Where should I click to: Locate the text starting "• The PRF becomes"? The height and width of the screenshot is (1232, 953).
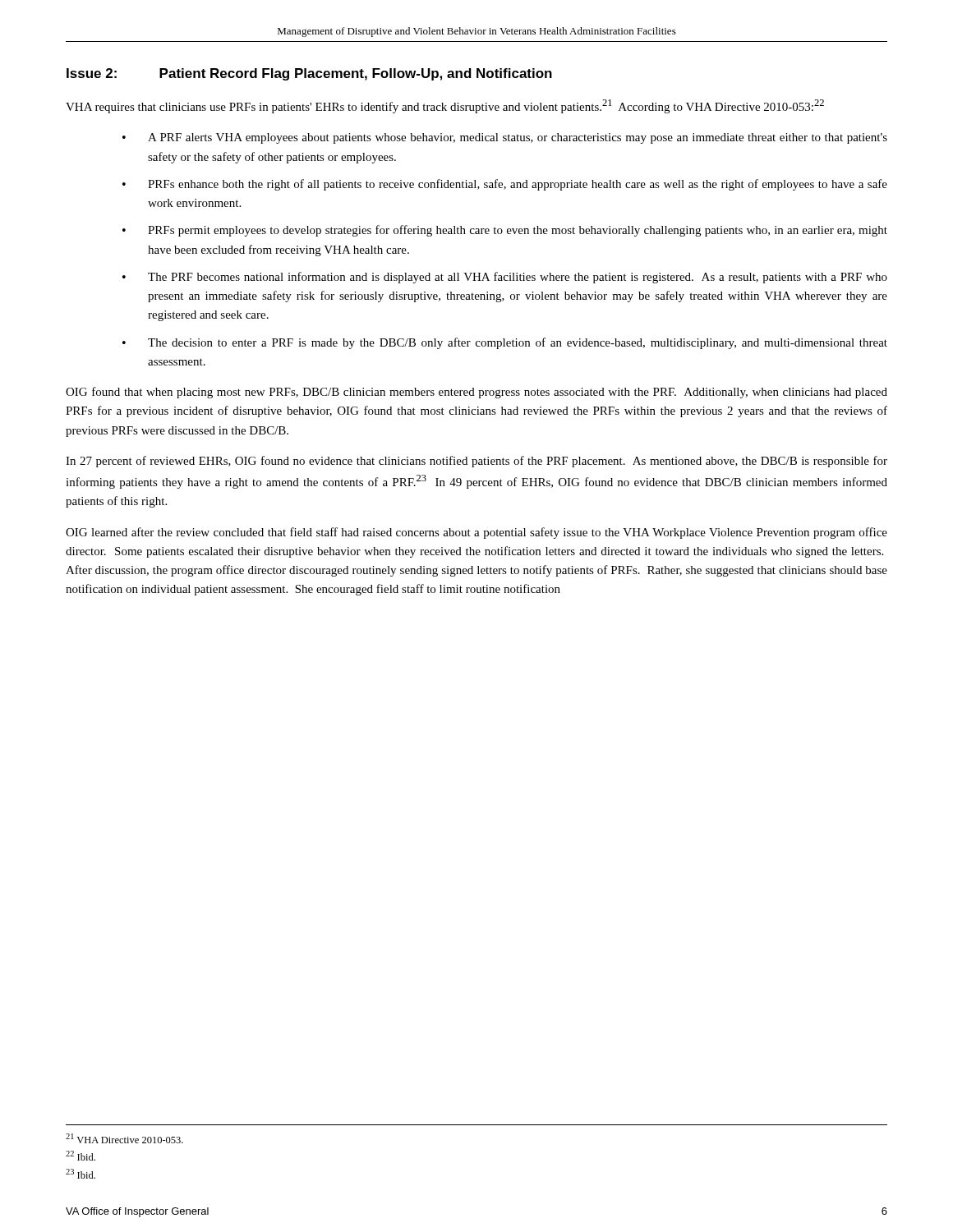click(493, 296)
